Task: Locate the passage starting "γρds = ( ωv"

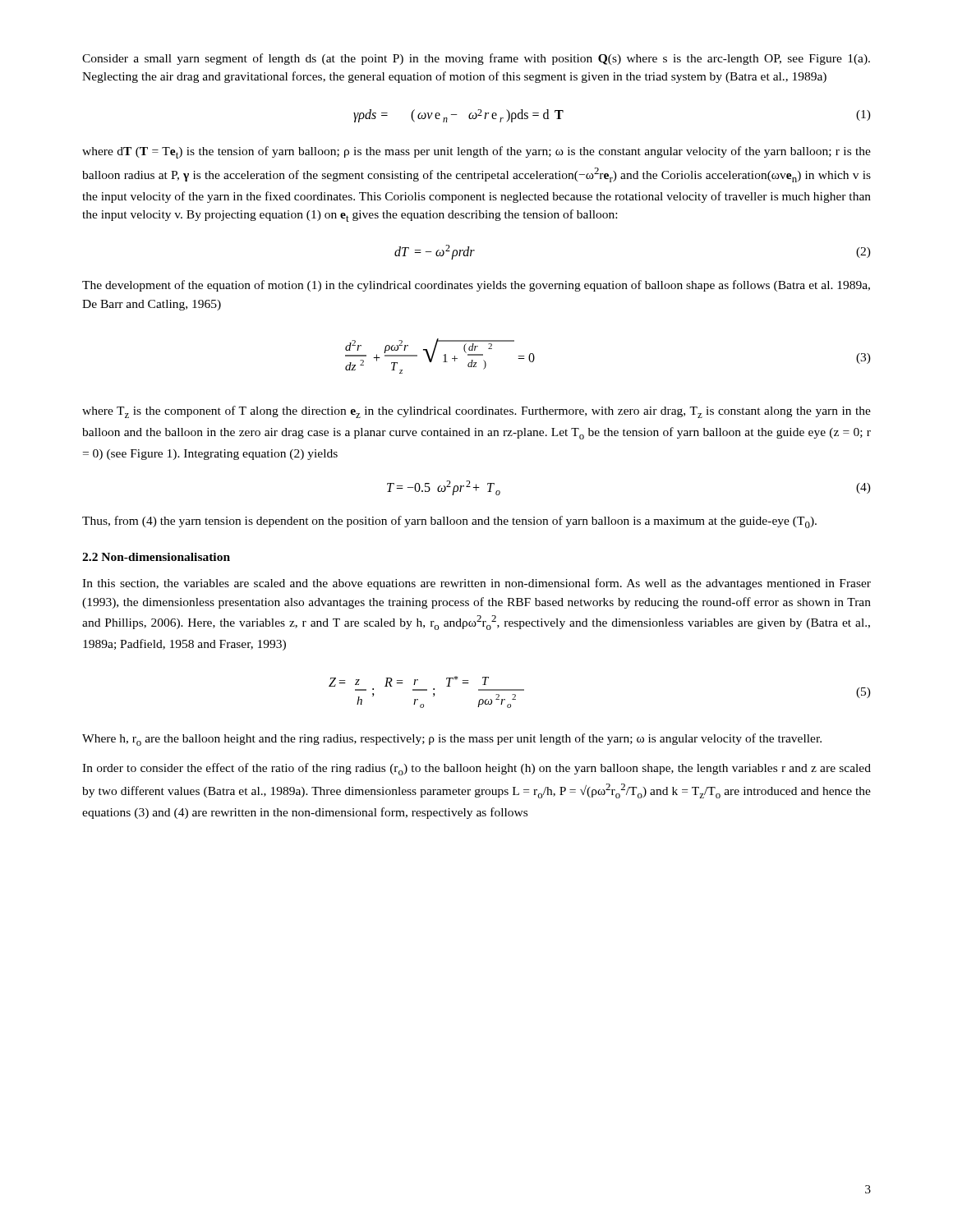Action: 476,114
